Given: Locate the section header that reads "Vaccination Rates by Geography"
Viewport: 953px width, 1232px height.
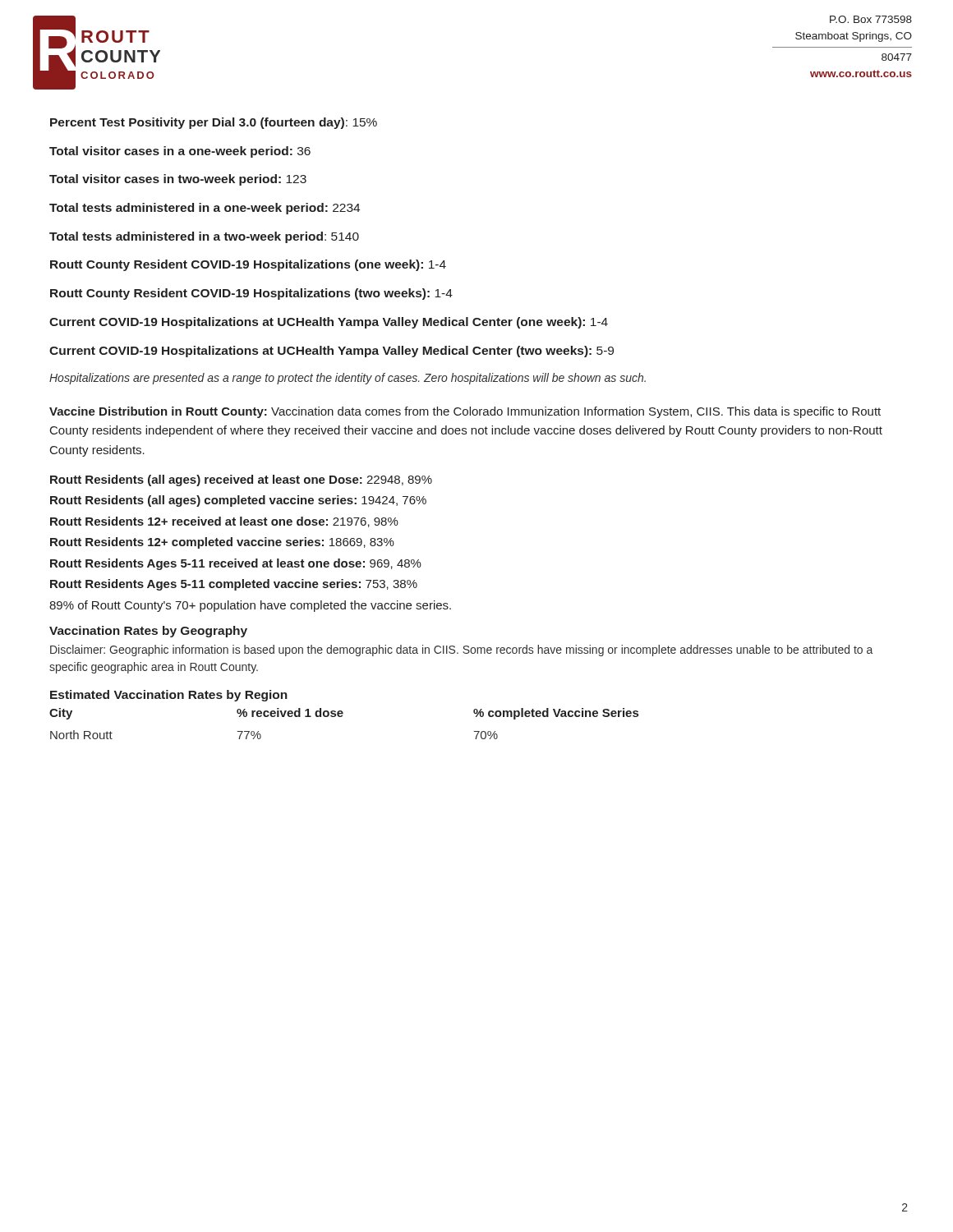Looking at the screenshot, I should tap(148, 631).
